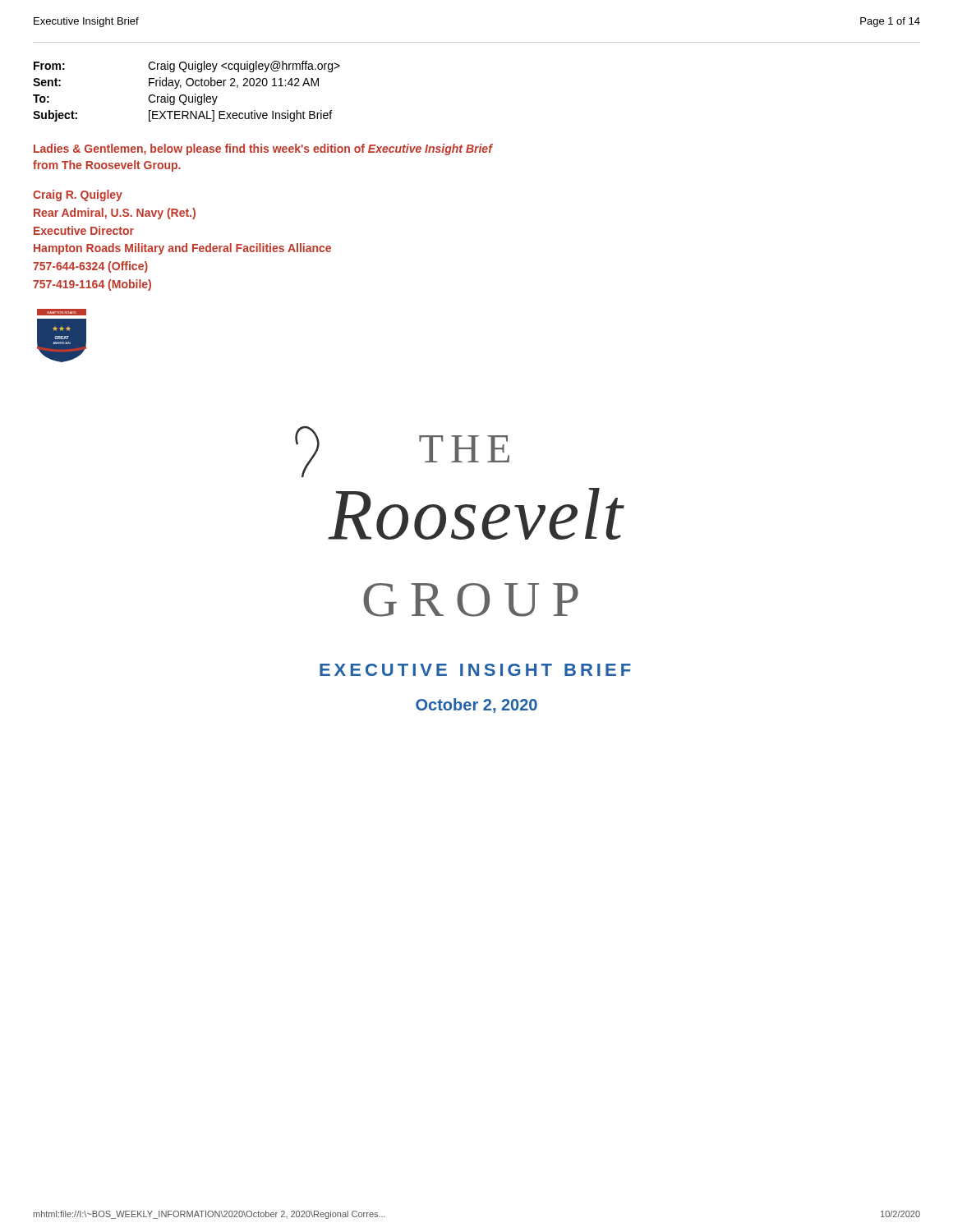The height and width of the screenshot is (1232, 953).
Task: Locate the title containing "October 2, 2020"
Action: [x=476, y=705]
